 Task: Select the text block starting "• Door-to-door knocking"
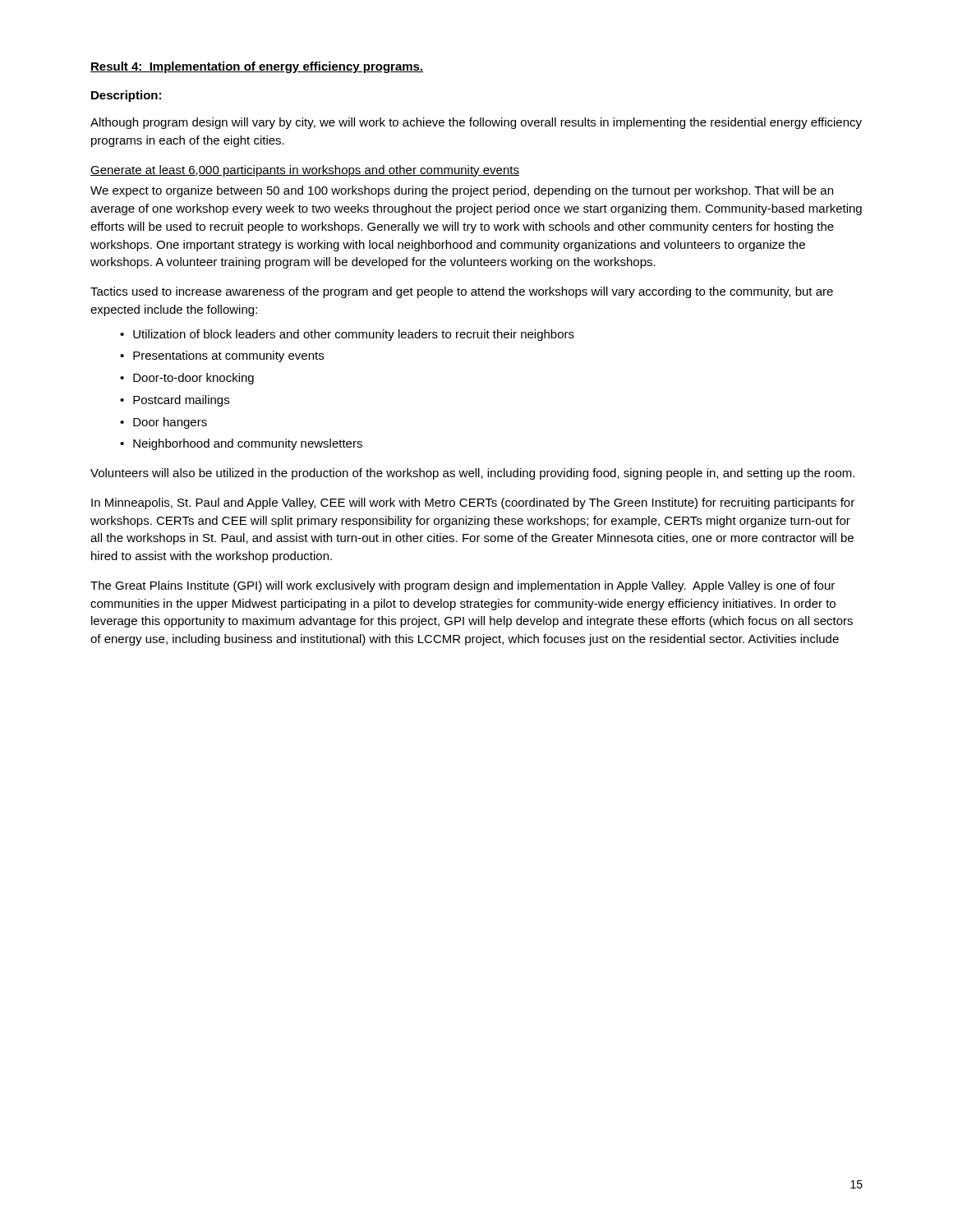[187, 378]
